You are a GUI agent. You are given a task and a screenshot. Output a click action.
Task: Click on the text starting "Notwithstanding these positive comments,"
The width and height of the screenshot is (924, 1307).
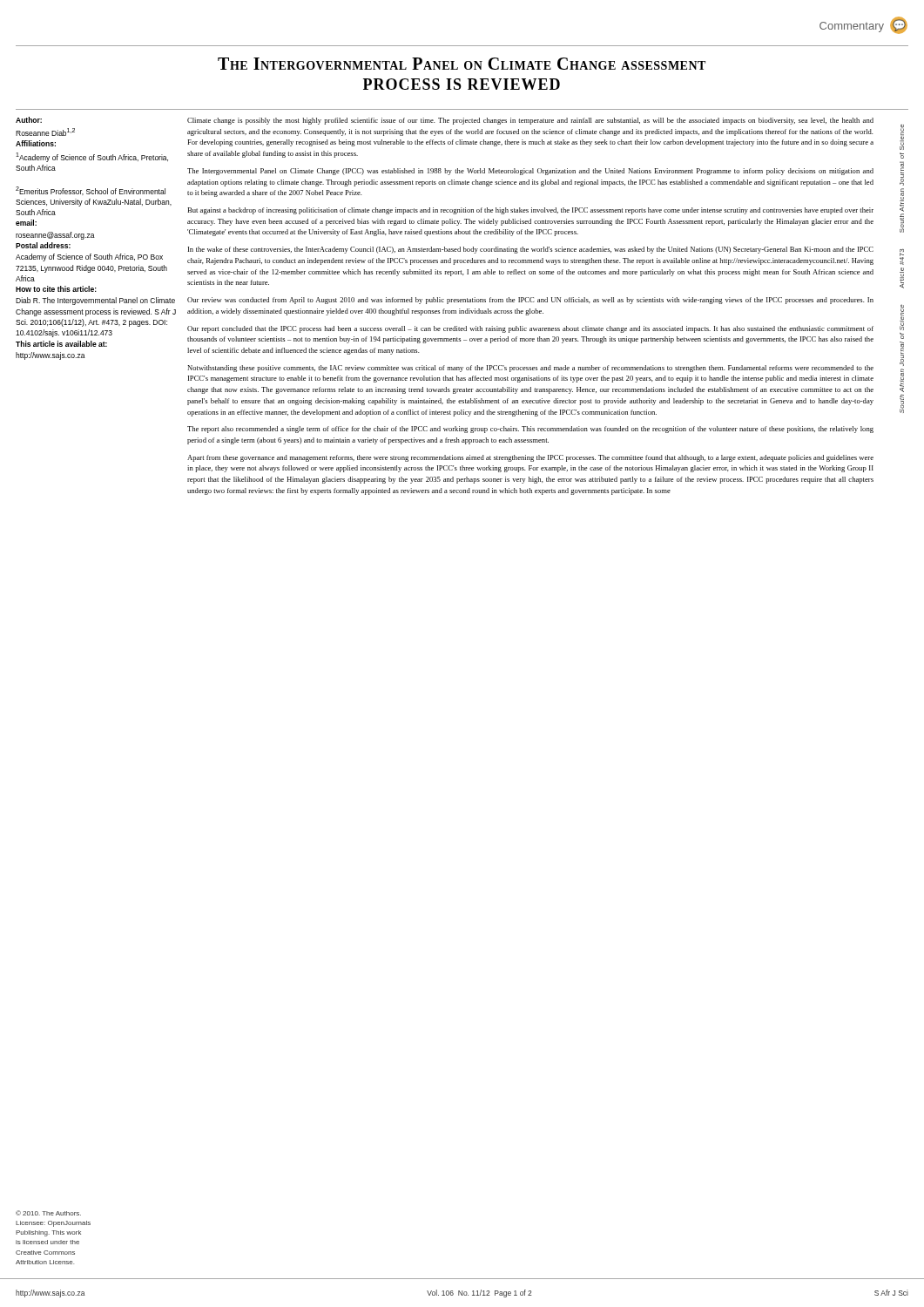(x=530, y=390)
